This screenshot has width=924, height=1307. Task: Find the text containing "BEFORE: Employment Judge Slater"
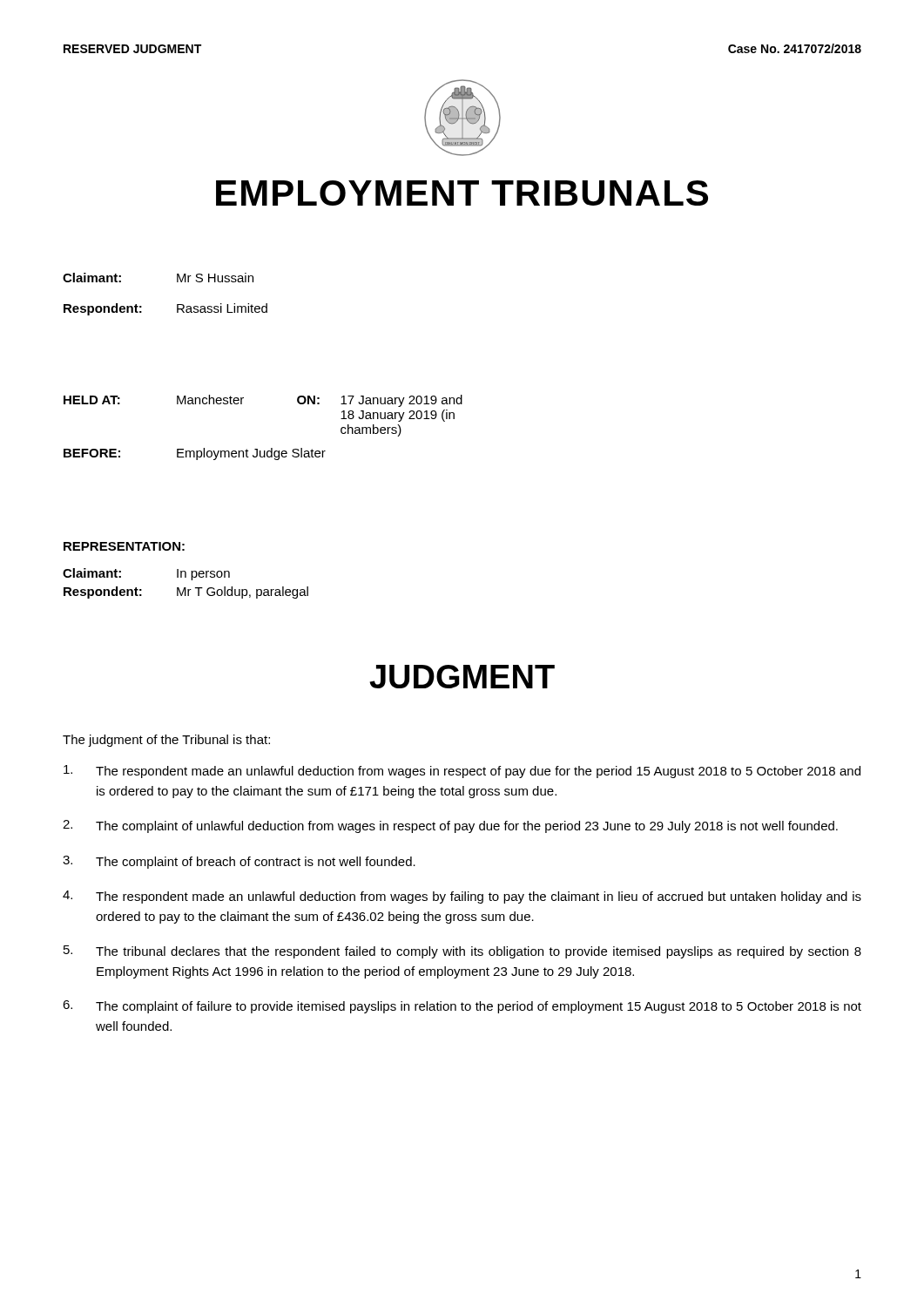pyautogui.click(x=194, y=453)
